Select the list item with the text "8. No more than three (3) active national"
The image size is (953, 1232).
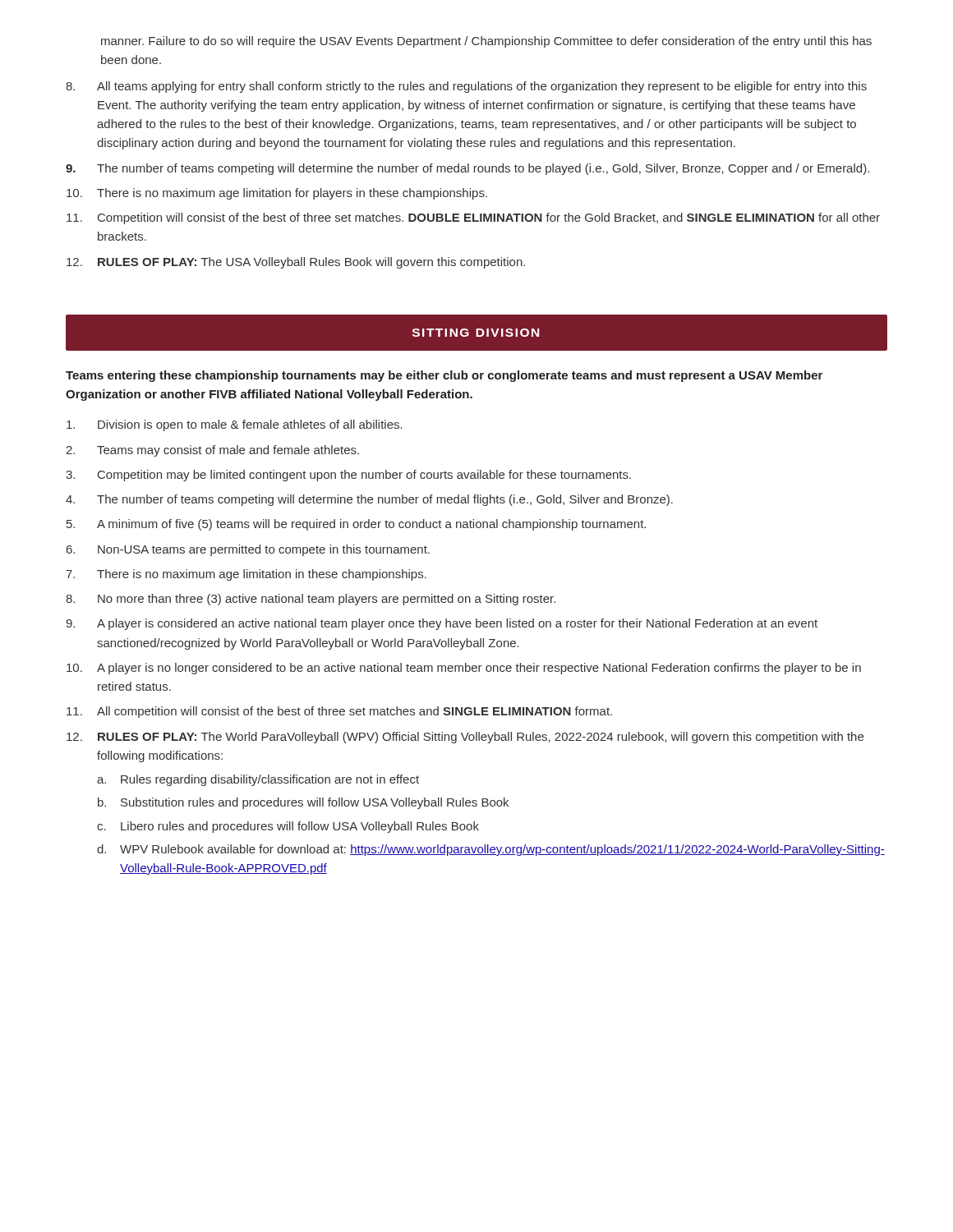(x=476, y=598)
